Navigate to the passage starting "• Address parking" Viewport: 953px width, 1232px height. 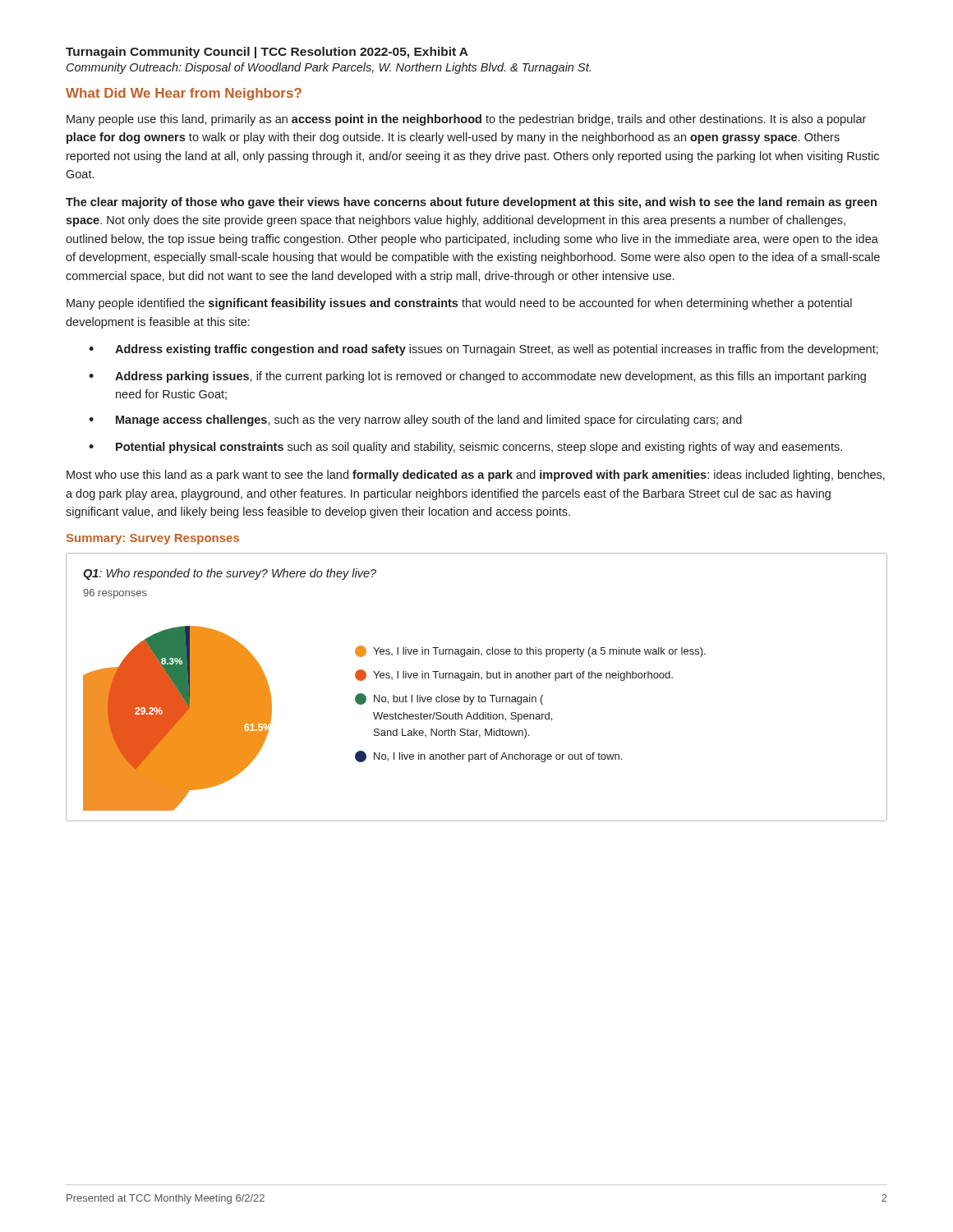pyautogui.click(x=488, y=385)
